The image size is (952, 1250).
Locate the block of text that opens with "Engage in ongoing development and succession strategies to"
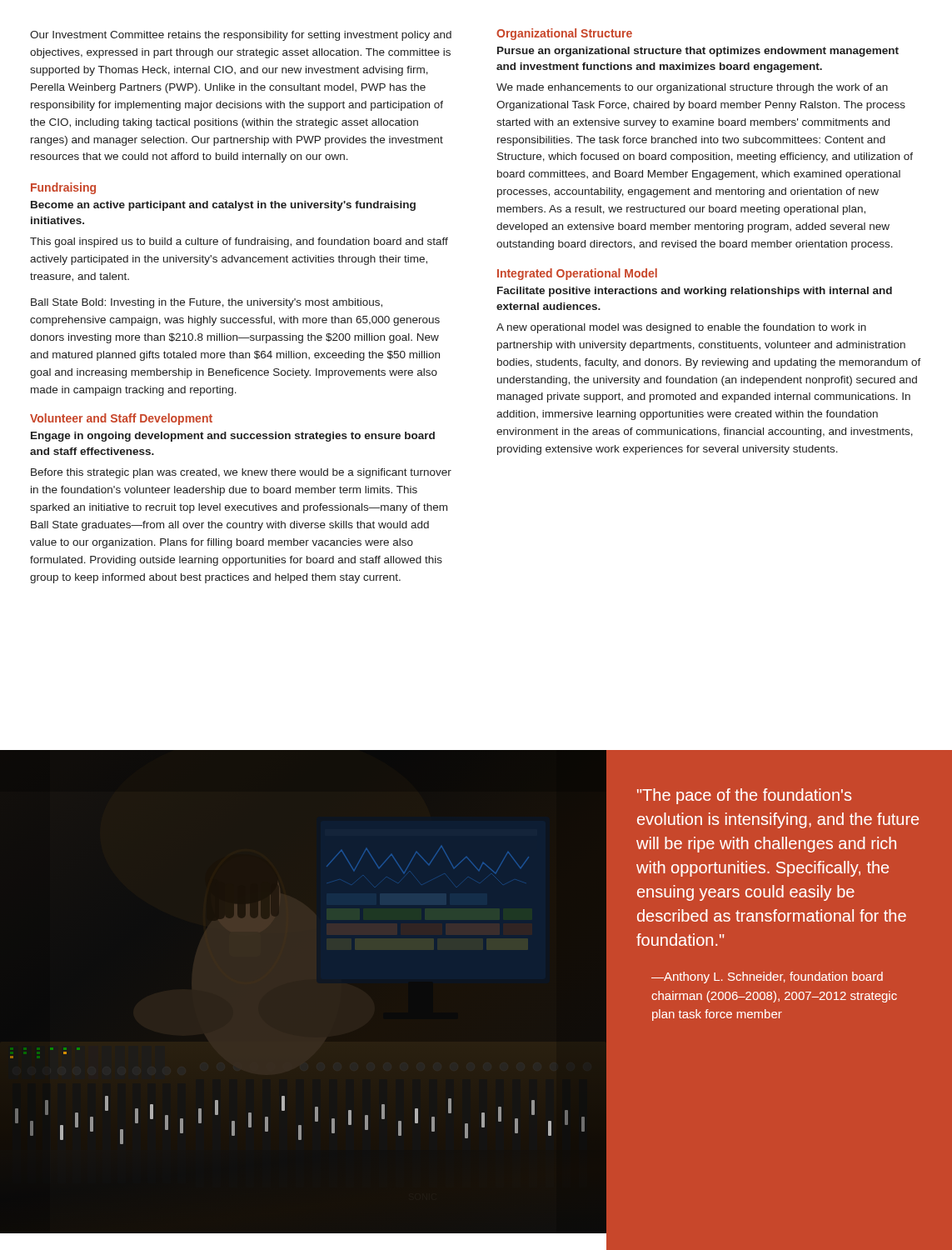233,444
